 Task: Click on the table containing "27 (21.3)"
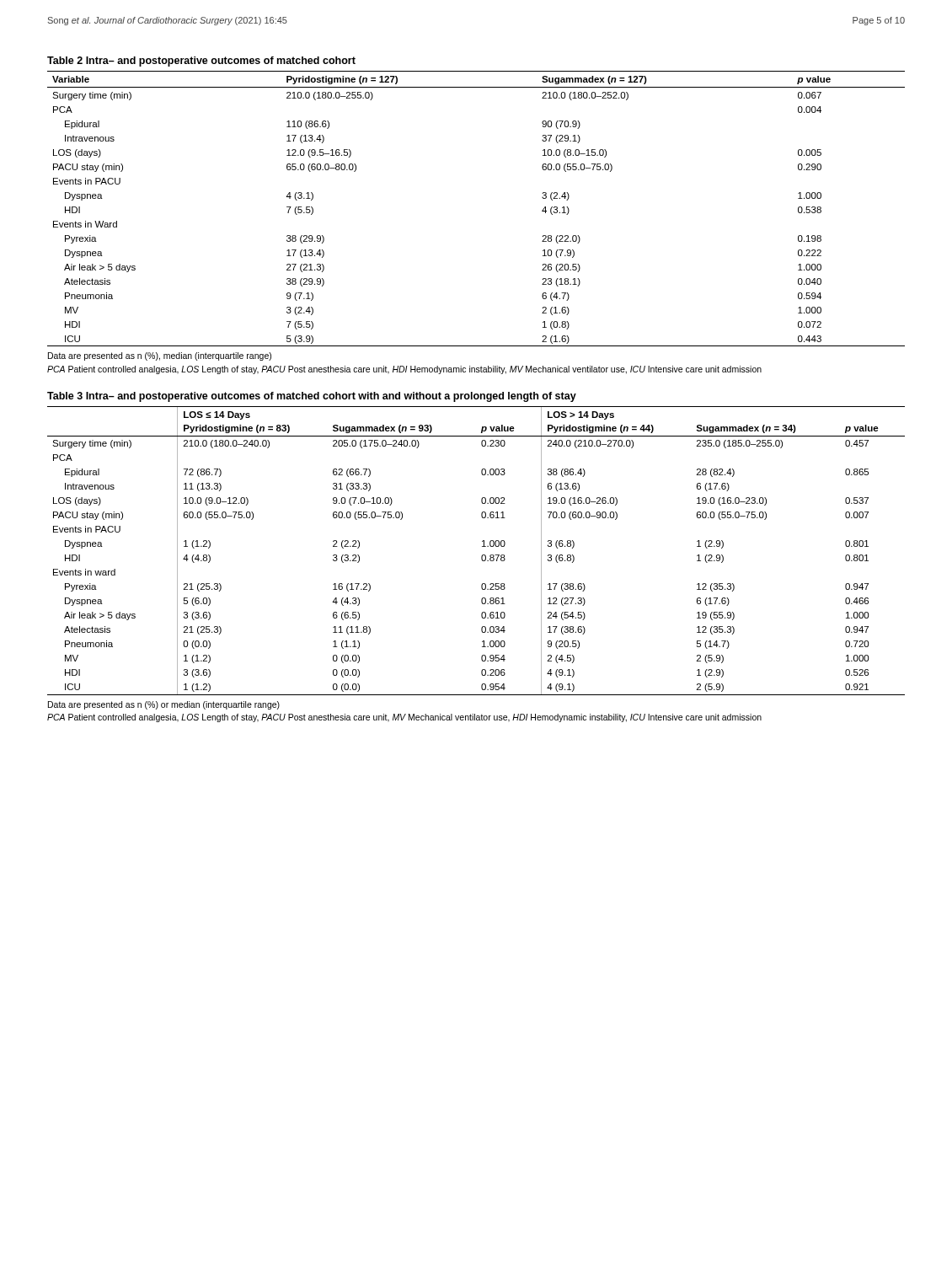click(476, 209)
